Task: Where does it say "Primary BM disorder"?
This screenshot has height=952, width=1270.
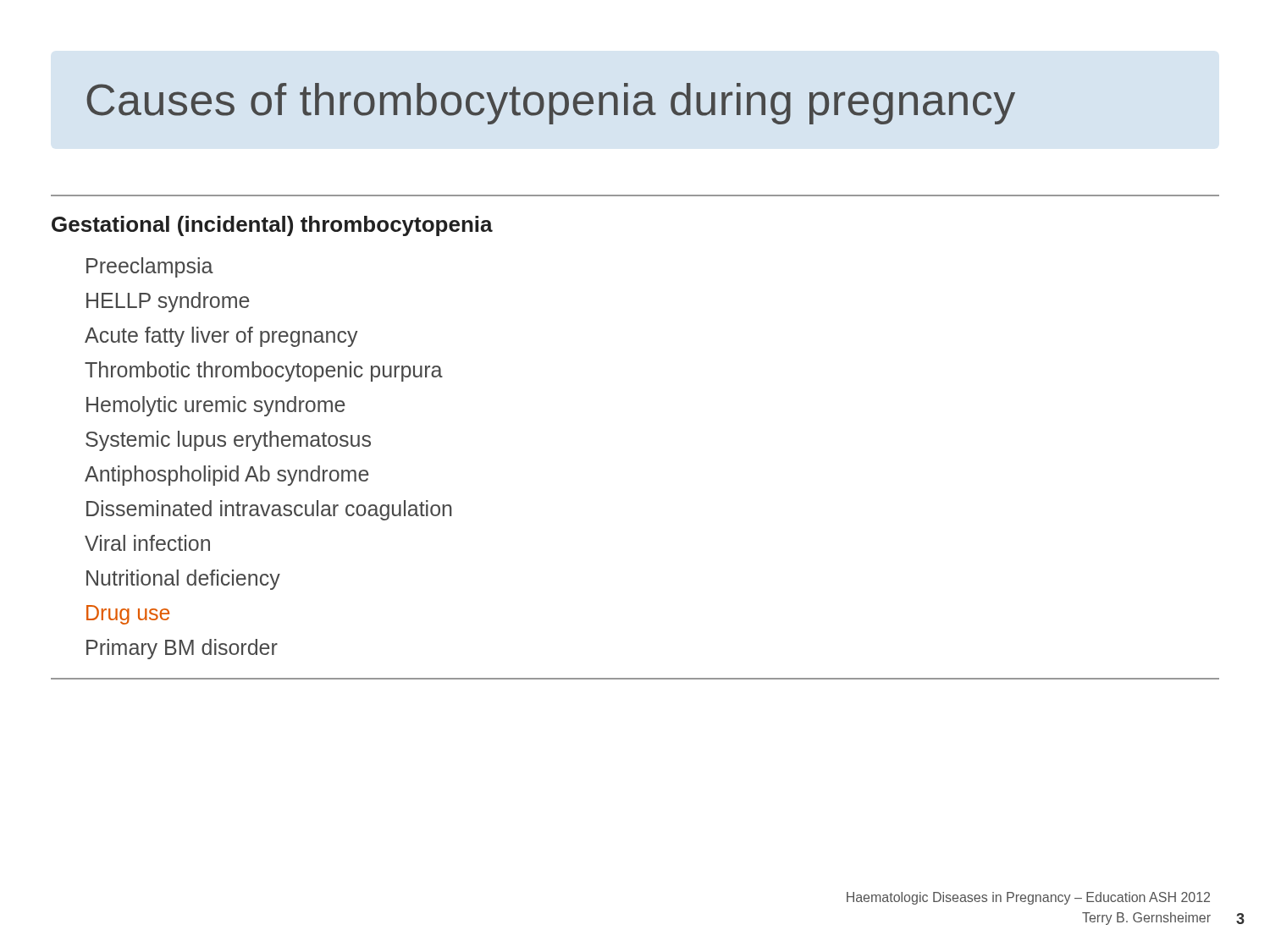Action: (x=182, y=649)
